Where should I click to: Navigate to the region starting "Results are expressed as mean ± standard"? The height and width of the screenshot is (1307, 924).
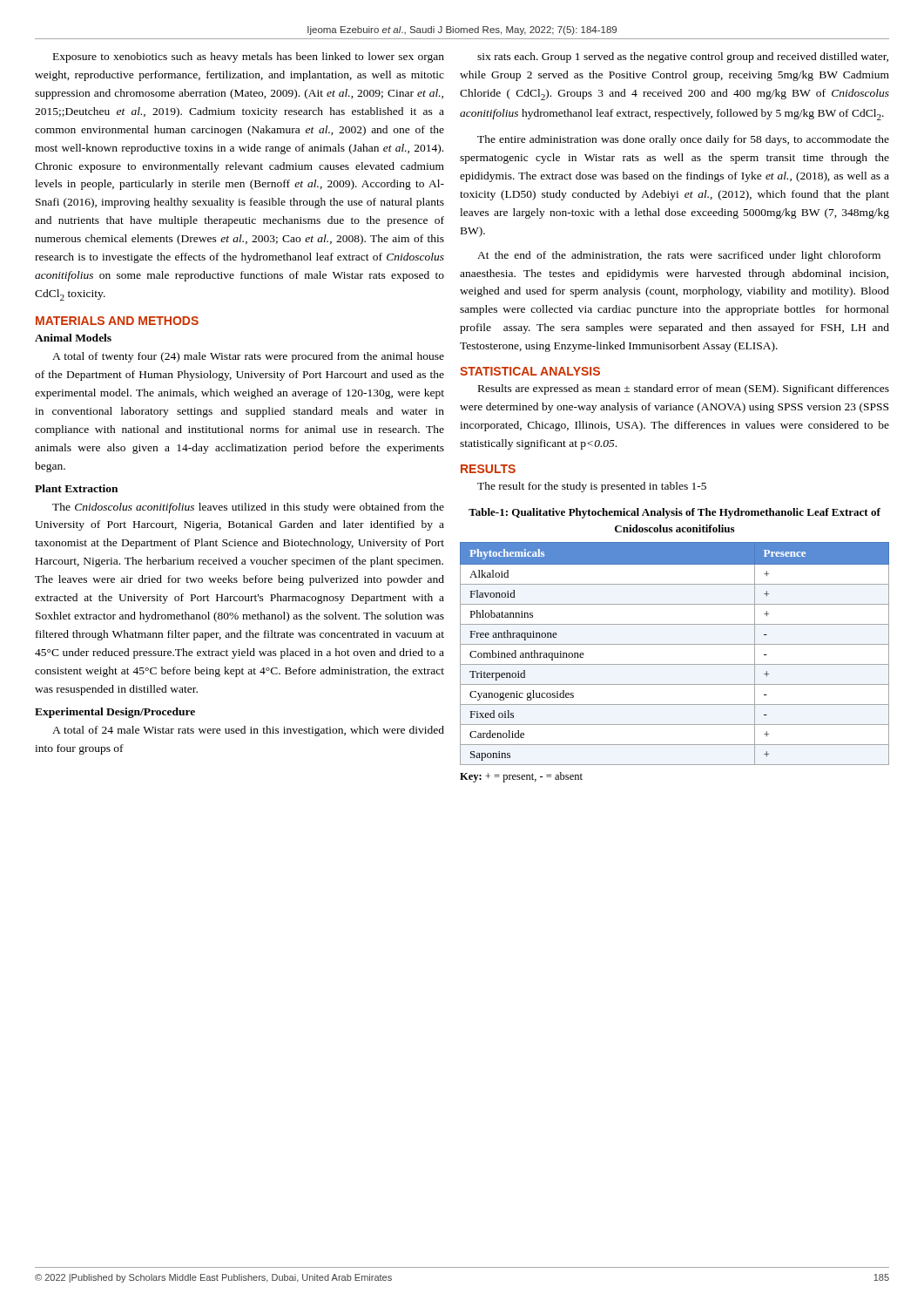pyautogui.click(x=674, y=417)
